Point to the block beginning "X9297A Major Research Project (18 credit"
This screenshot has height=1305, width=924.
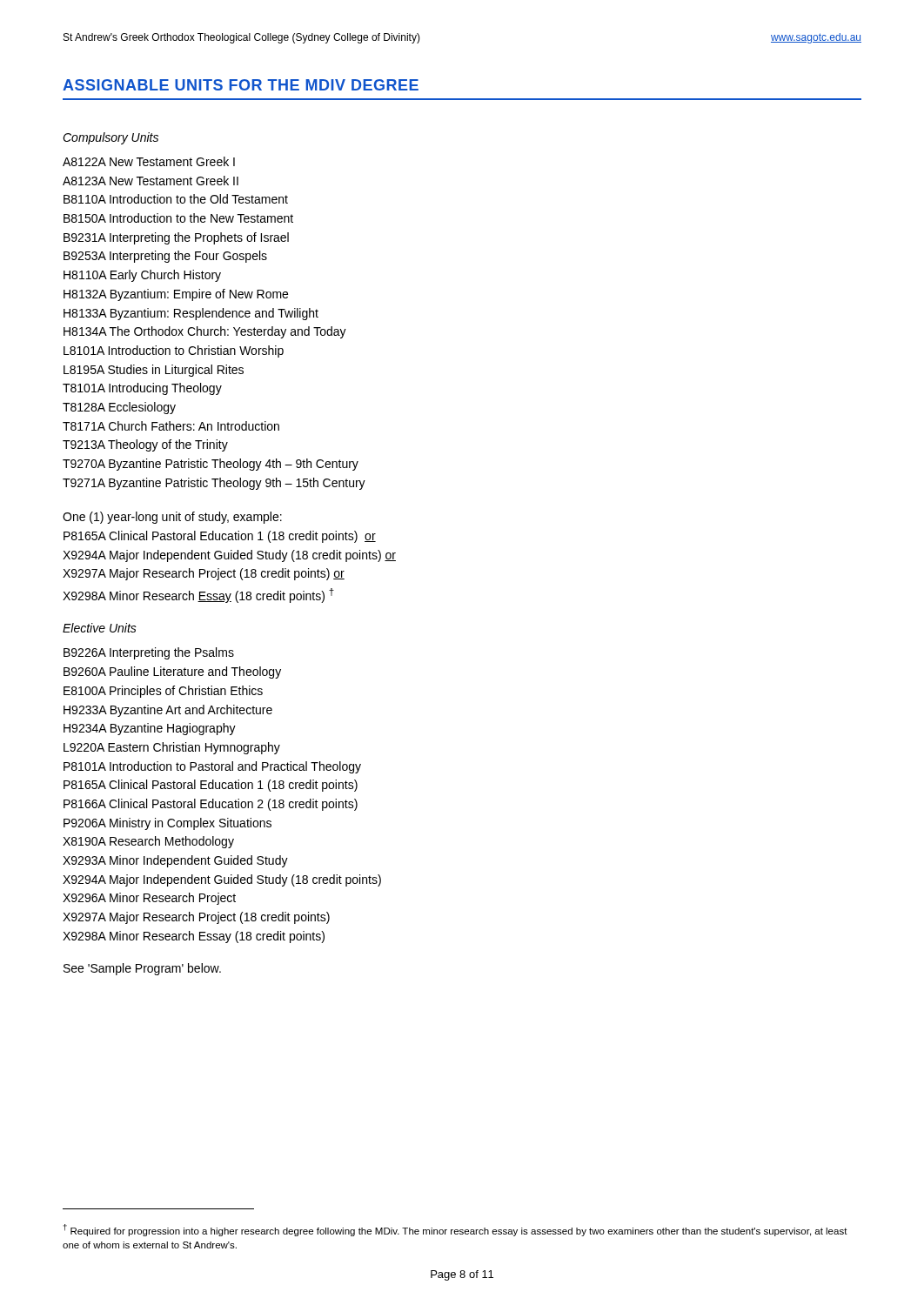[x=196, y=917]
